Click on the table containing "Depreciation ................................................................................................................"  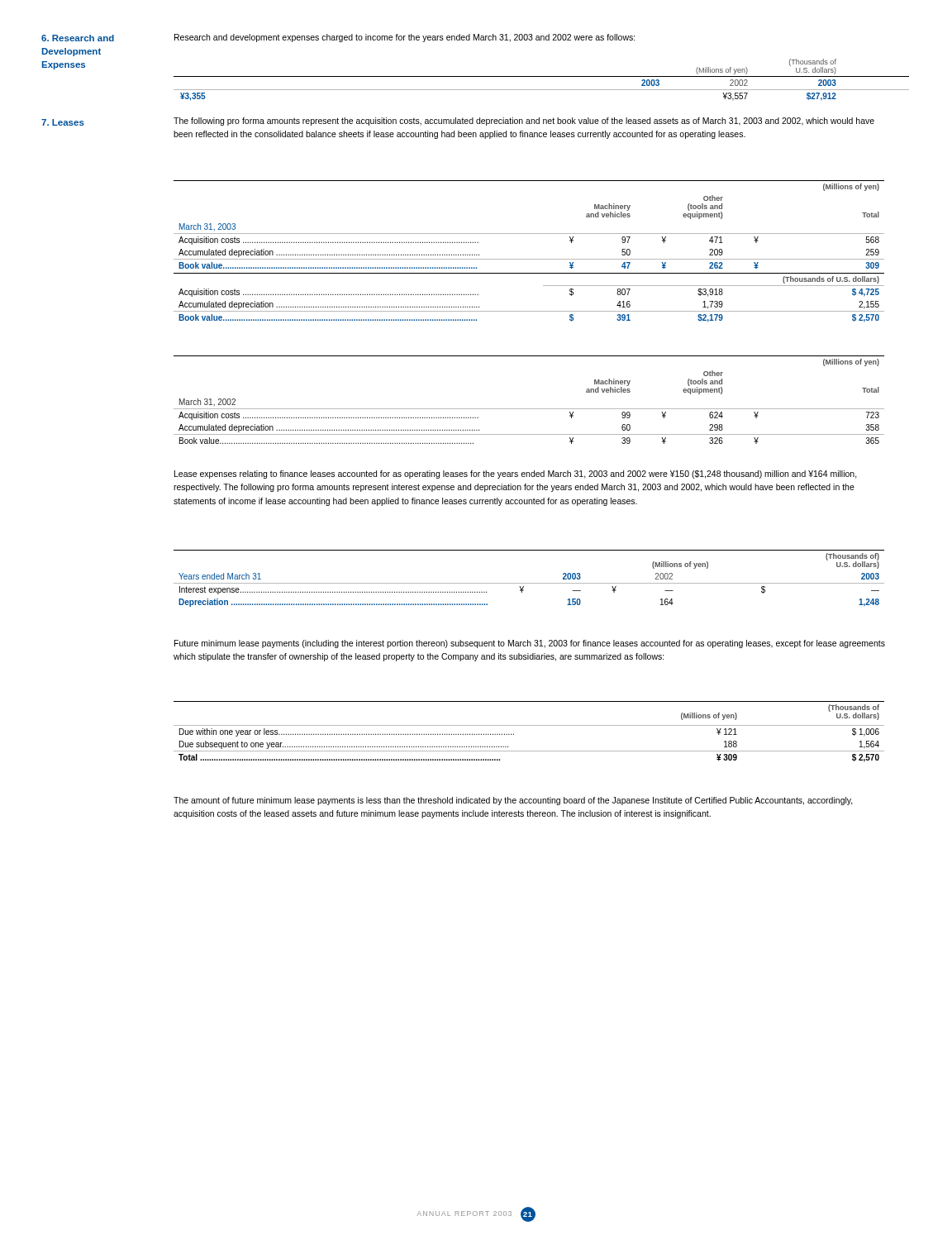coord(529,579)
